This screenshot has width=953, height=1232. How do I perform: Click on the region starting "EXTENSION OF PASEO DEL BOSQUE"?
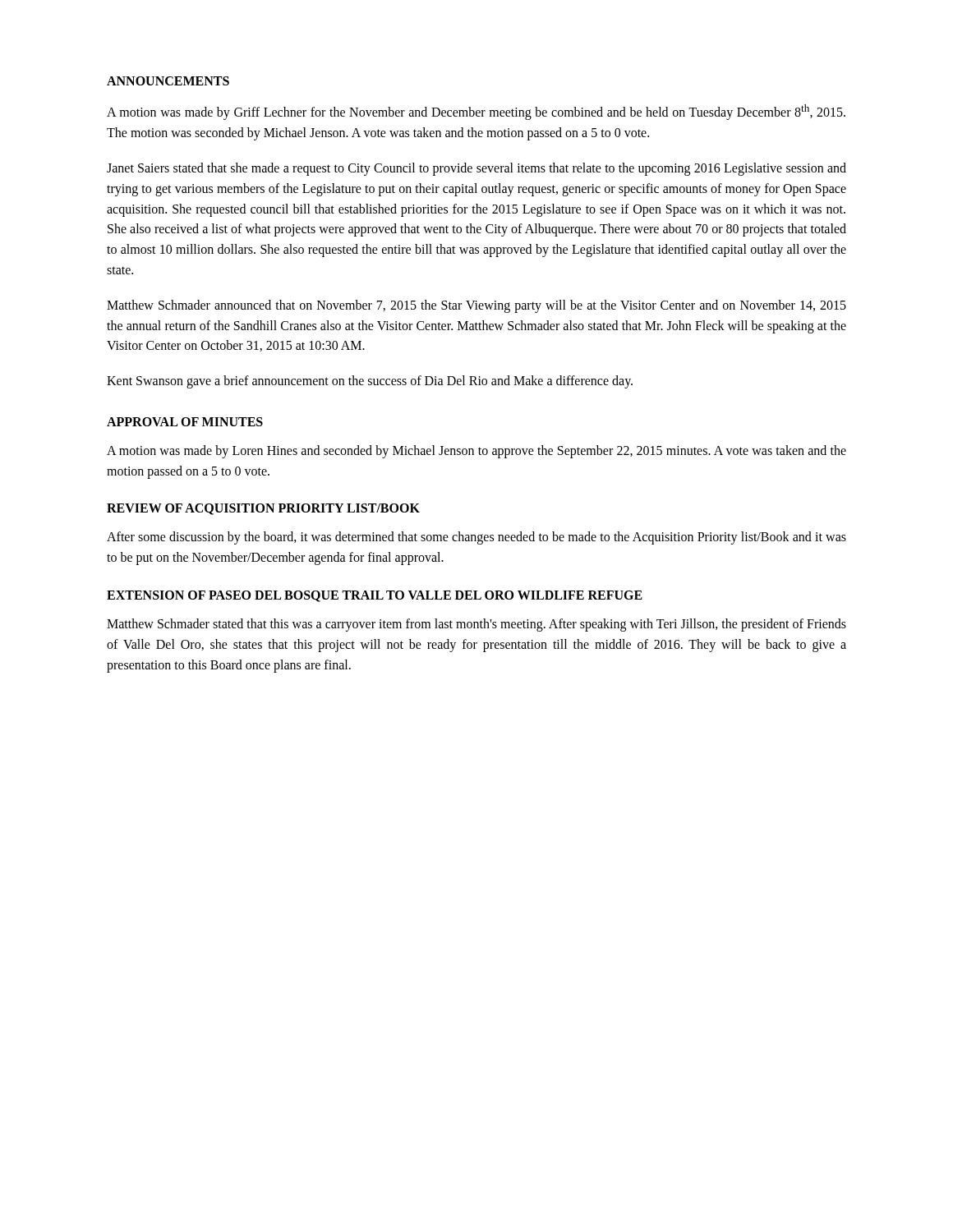tap(375, 595)
